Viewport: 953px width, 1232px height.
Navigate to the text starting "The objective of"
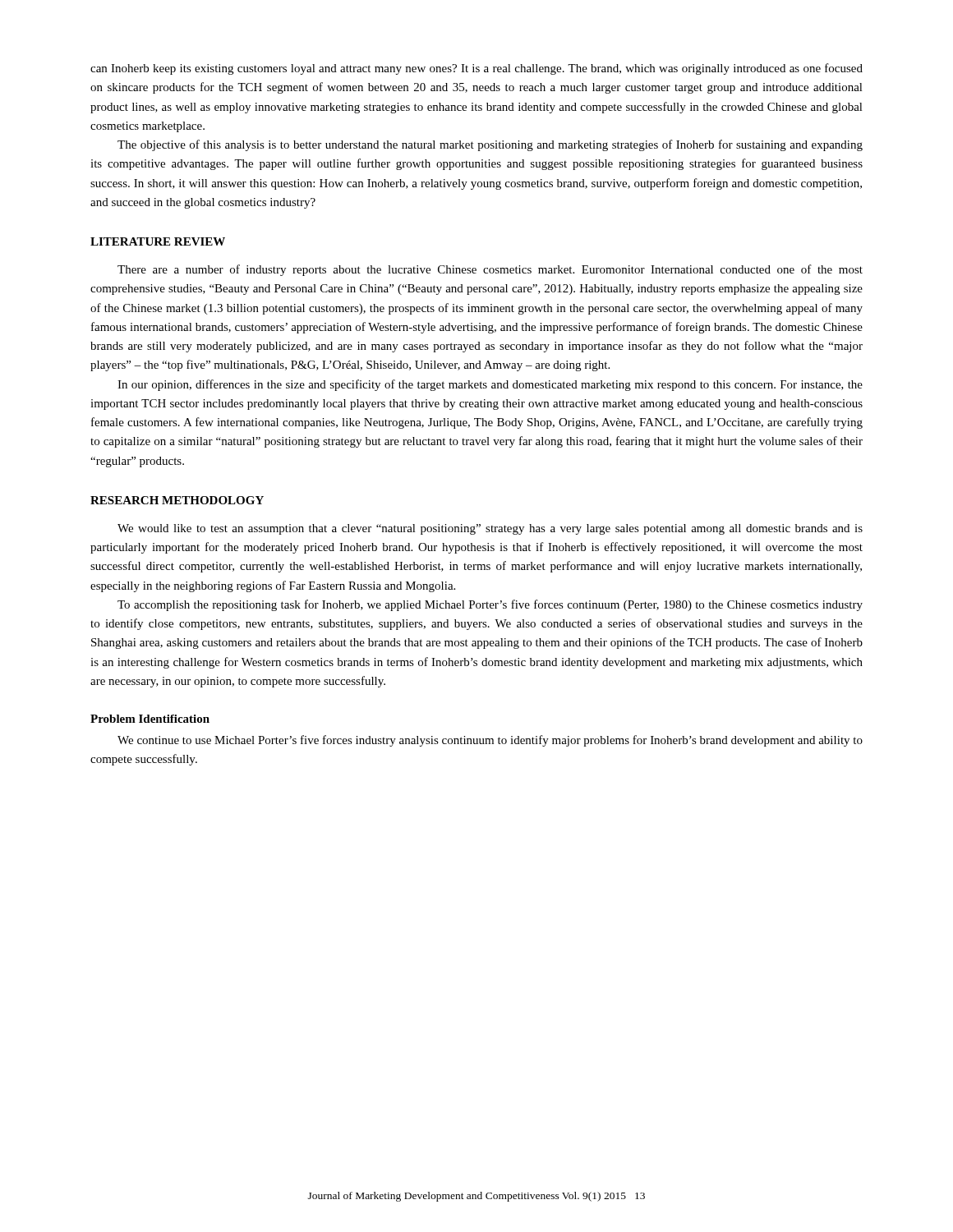click(x=476, y=174)
